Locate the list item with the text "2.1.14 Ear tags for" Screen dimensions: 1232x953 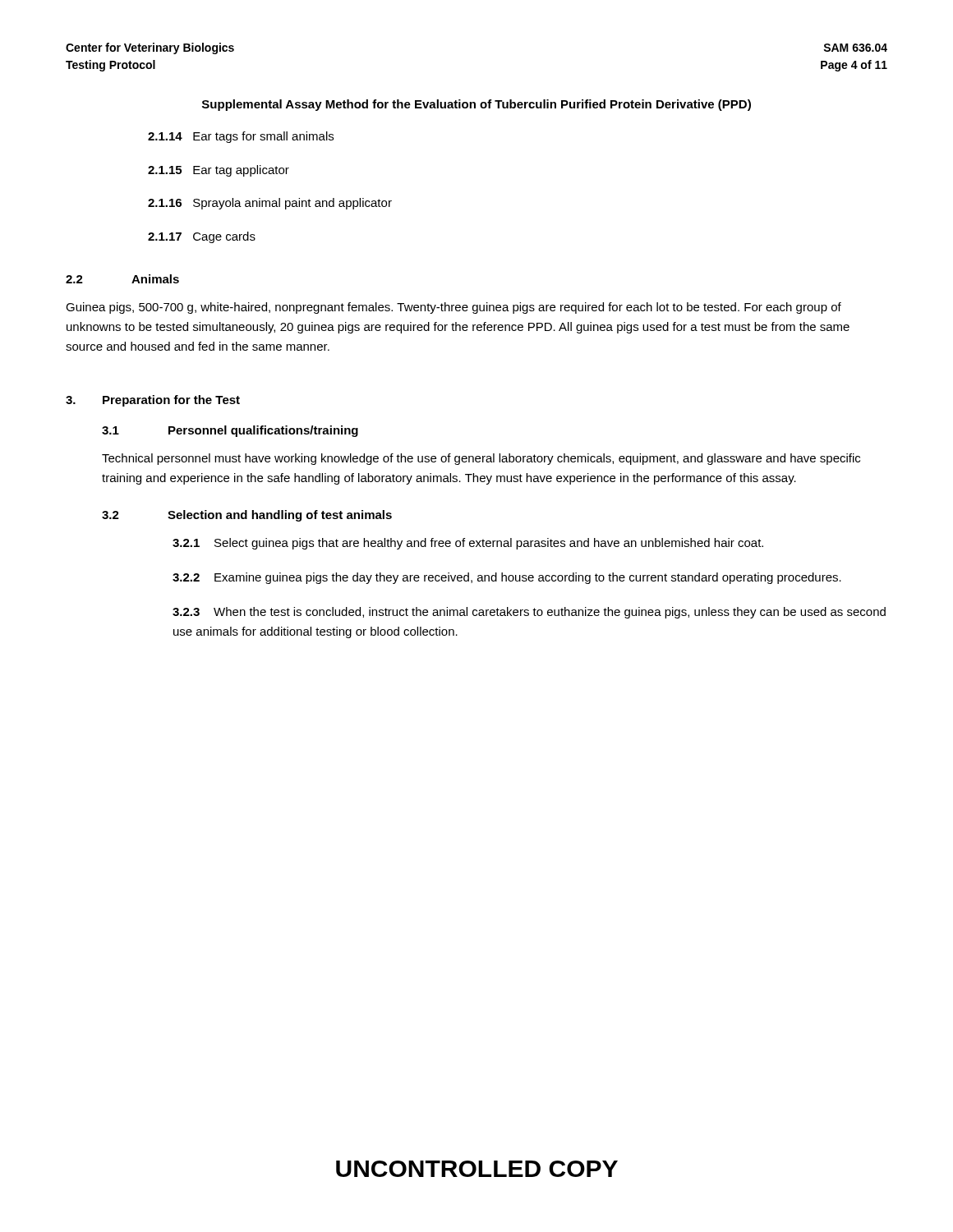(241, 136)
